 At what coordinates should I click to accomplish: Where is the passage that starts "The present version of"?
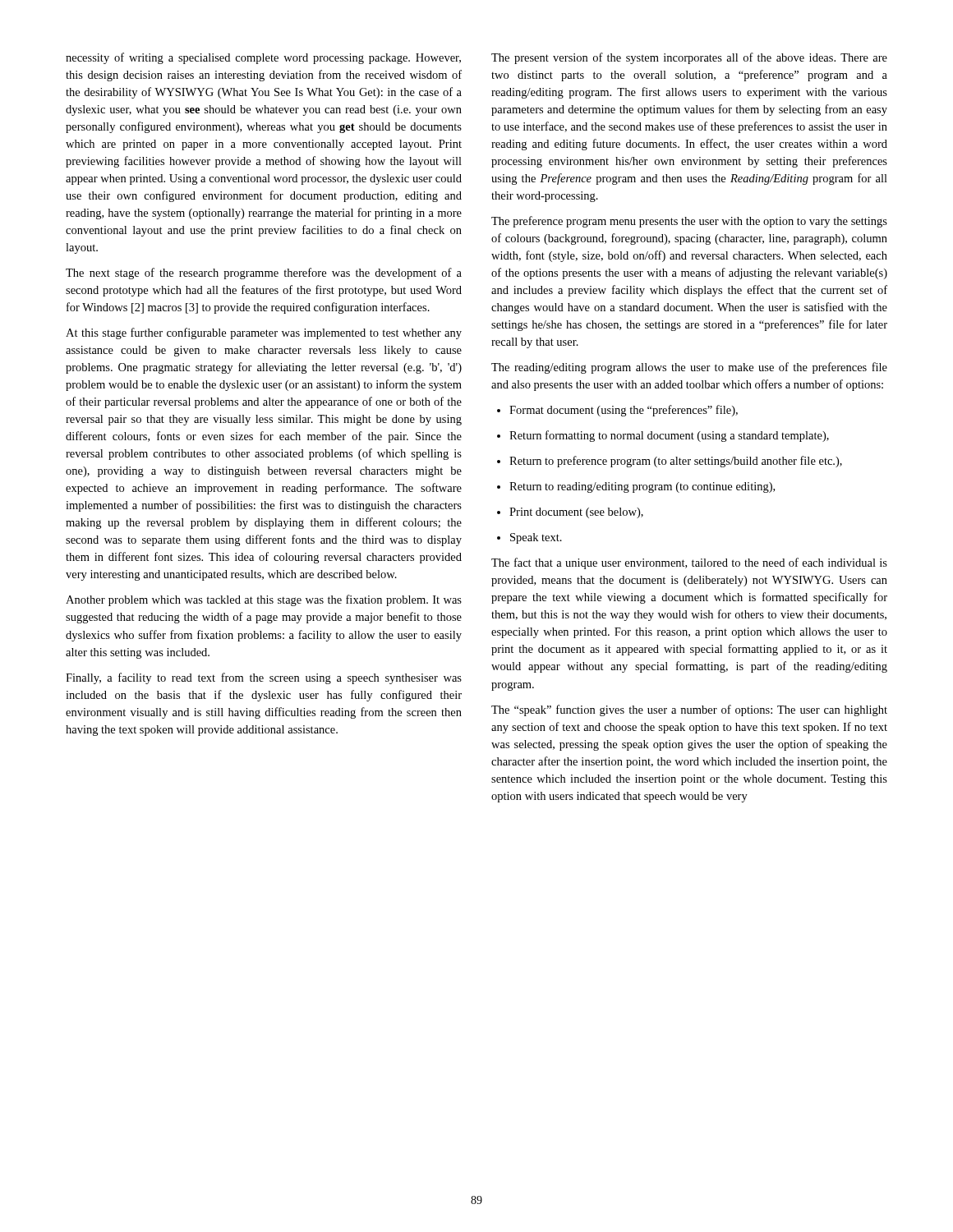689,127
